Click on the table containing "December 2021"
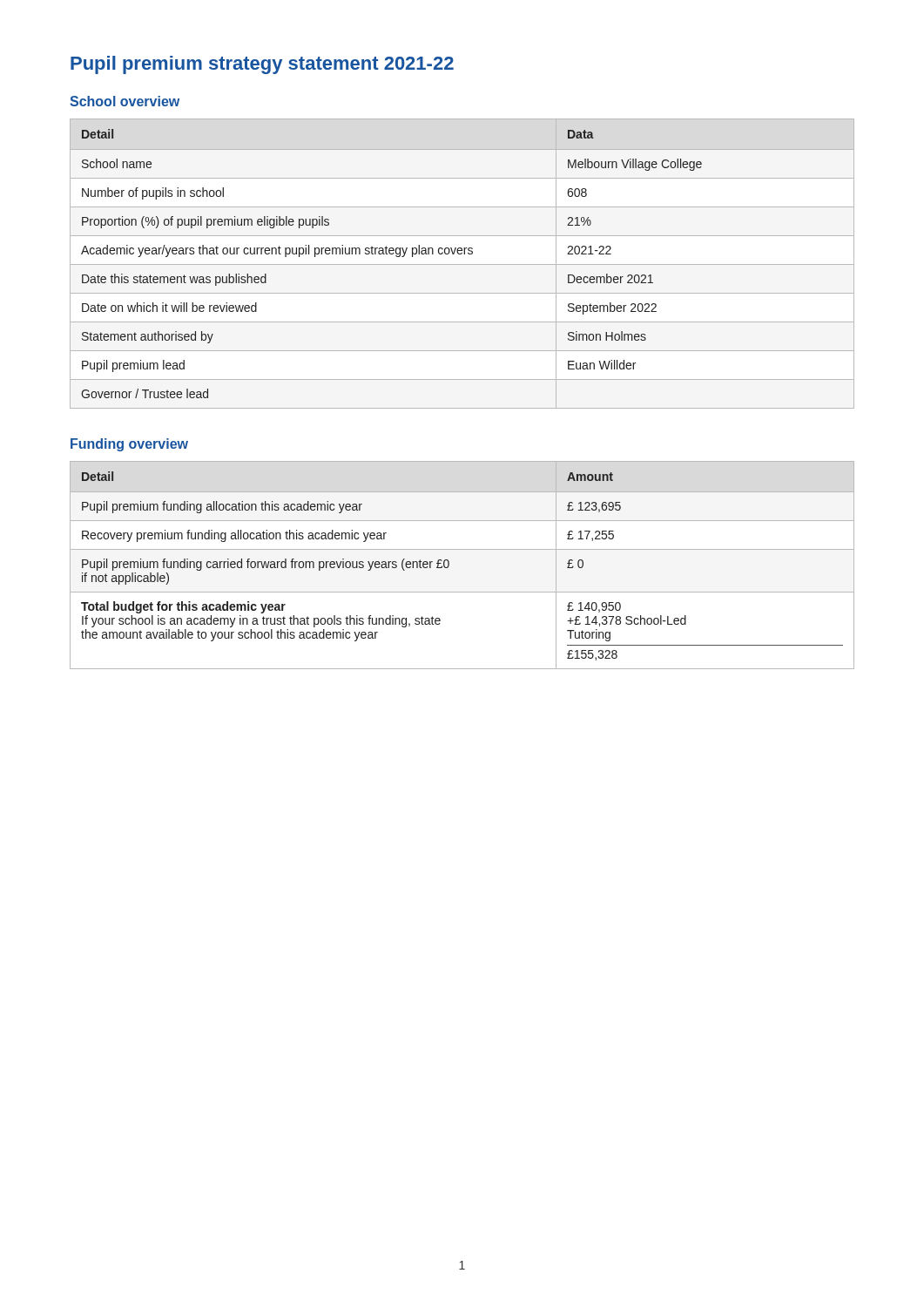 click(x=462, y=264)
